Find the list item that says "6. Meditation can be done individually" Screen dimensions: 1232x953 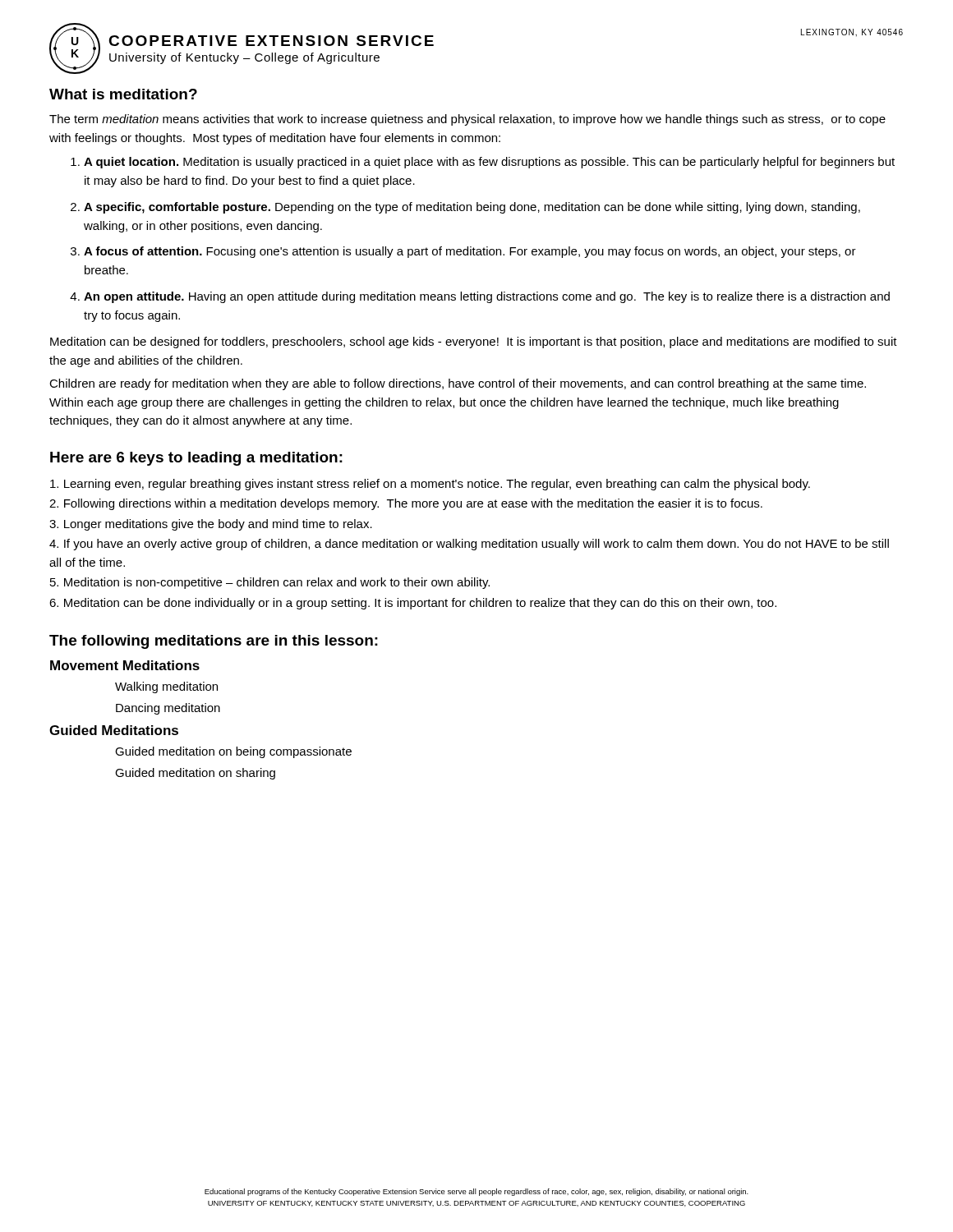pos(413,602)
